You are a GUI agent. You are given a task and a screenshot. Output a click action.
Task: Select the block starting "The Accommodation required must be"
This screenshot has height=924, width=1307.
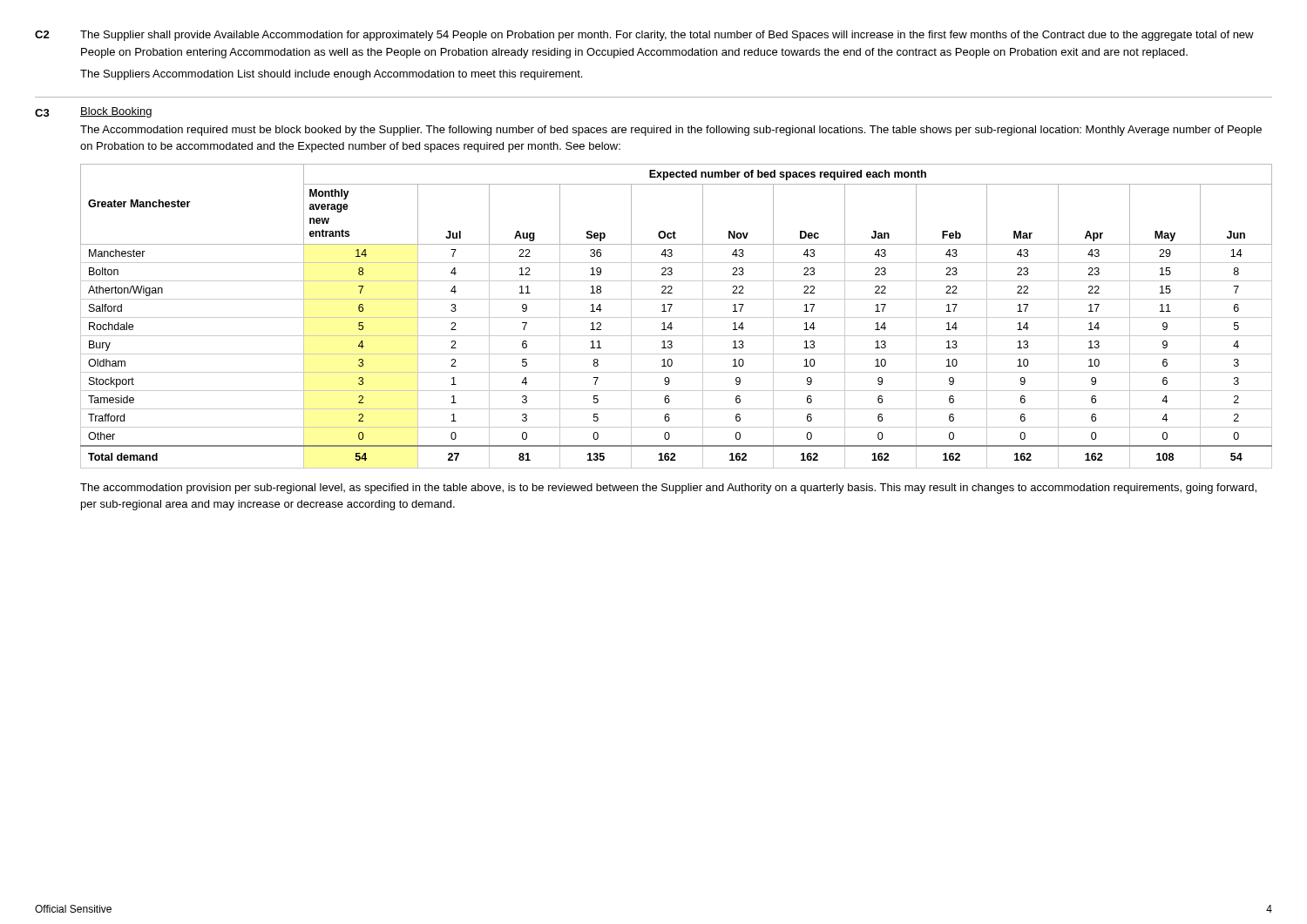pos(676,138)
